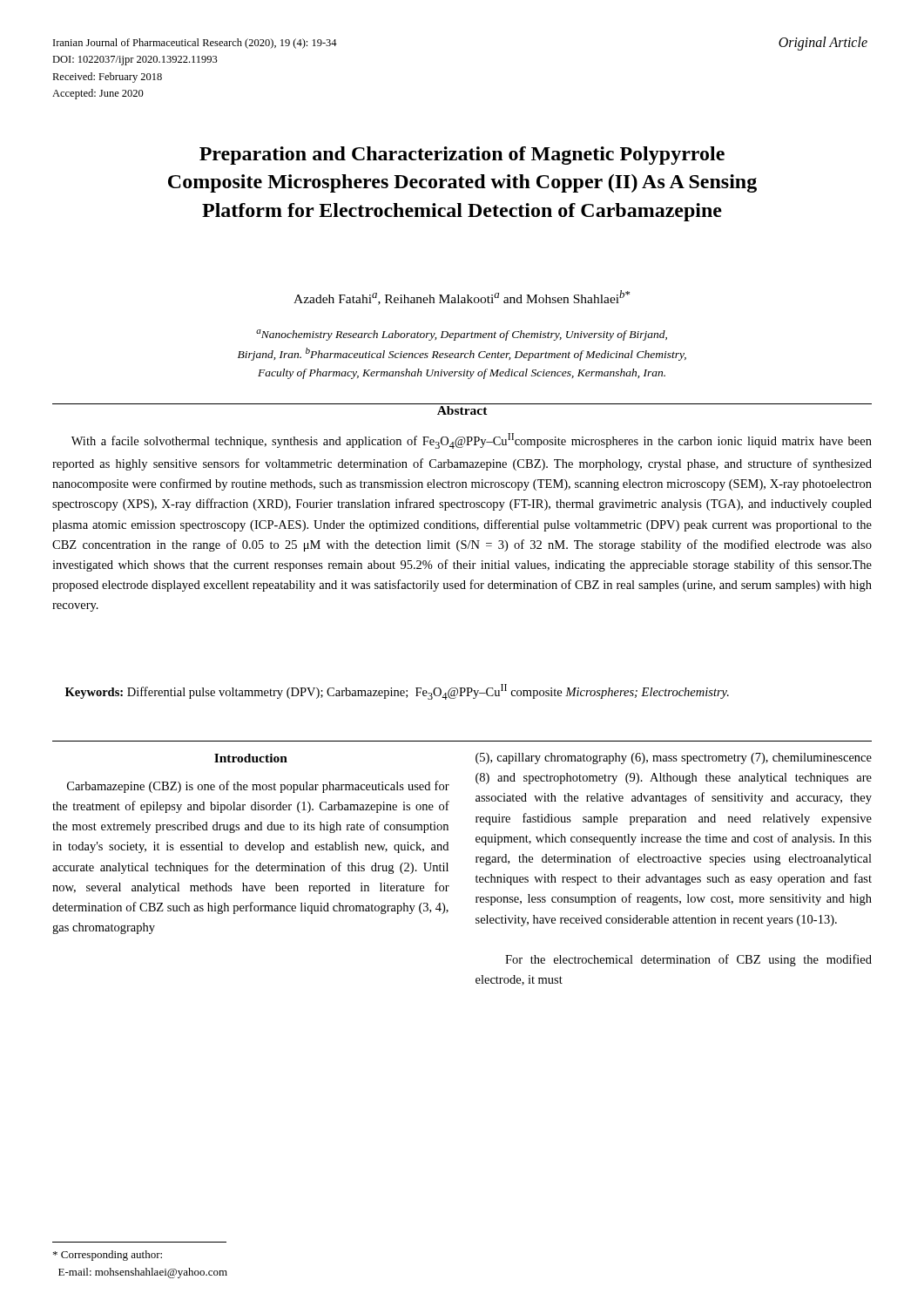Viewport: 924px width, 1307px height.
Task: Locate the text containing "Azadeh Fatahia, Reihaneh Malakootia and Mohsen Shahlaeib*"
Action: coord(462,297)
